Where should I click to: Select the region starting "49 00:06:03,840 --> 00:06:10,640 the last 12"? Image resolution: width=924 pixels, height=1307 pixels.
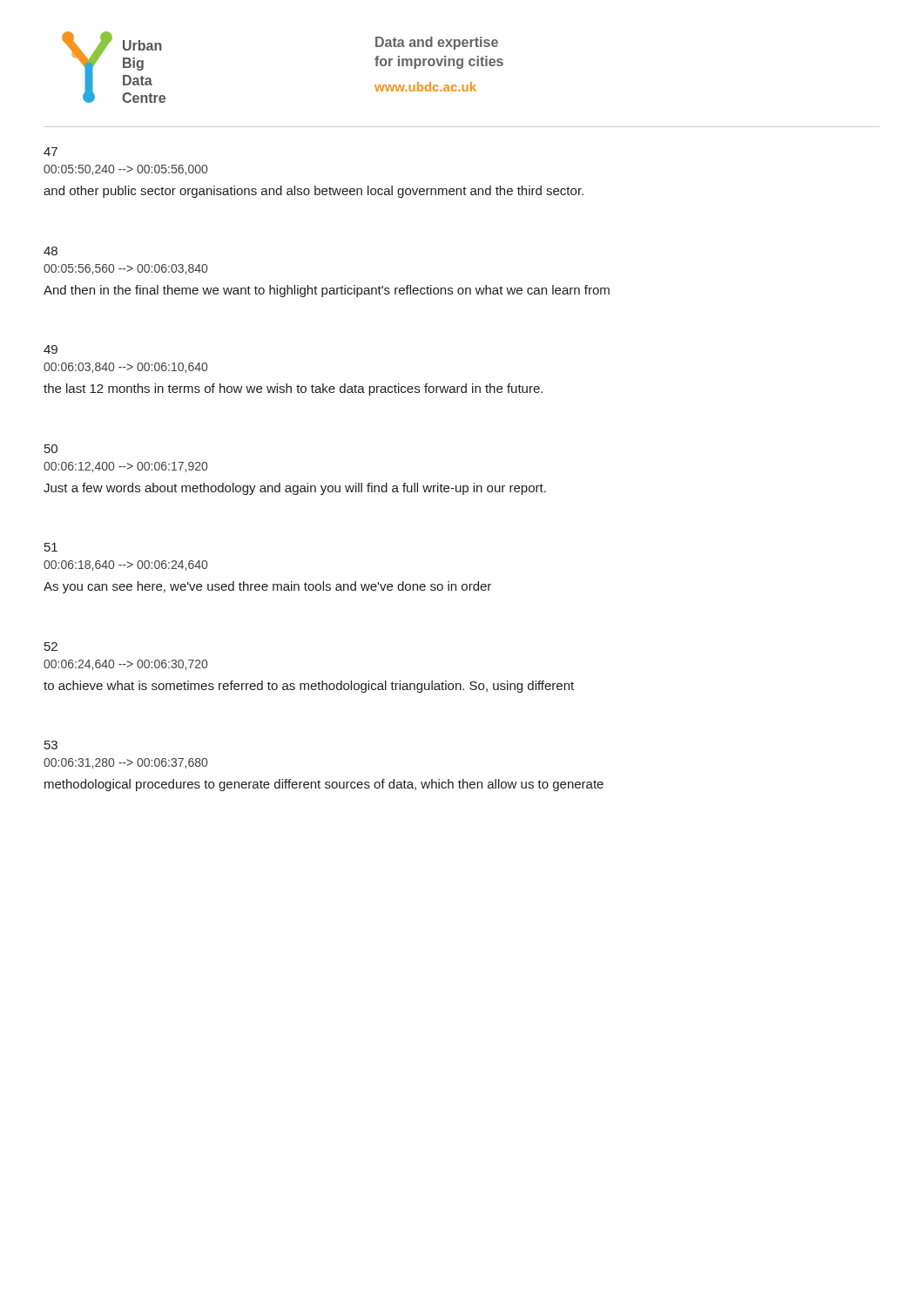[51, 349]
